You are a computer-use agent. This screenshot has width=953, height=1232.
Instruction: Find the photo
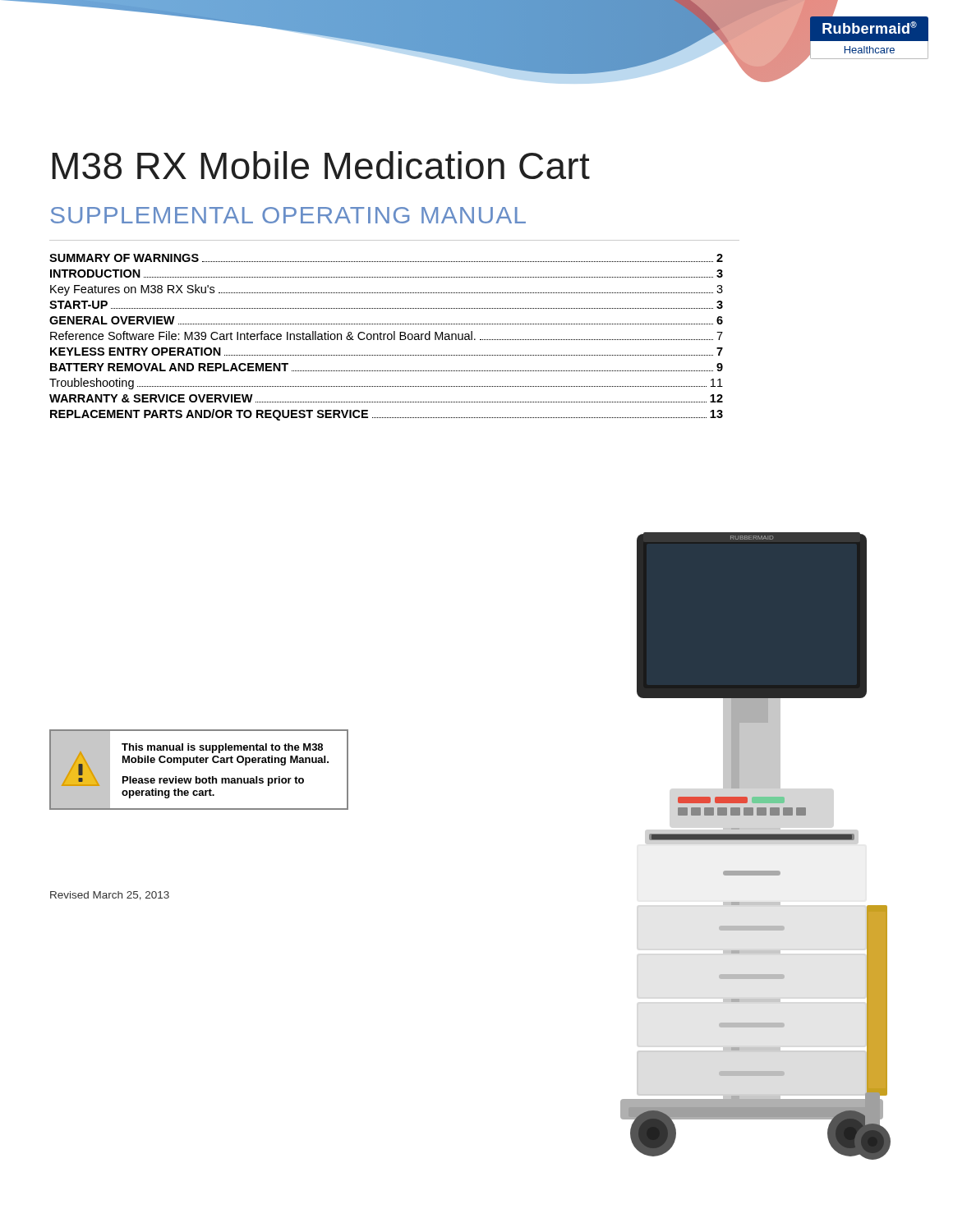[752, 858]
